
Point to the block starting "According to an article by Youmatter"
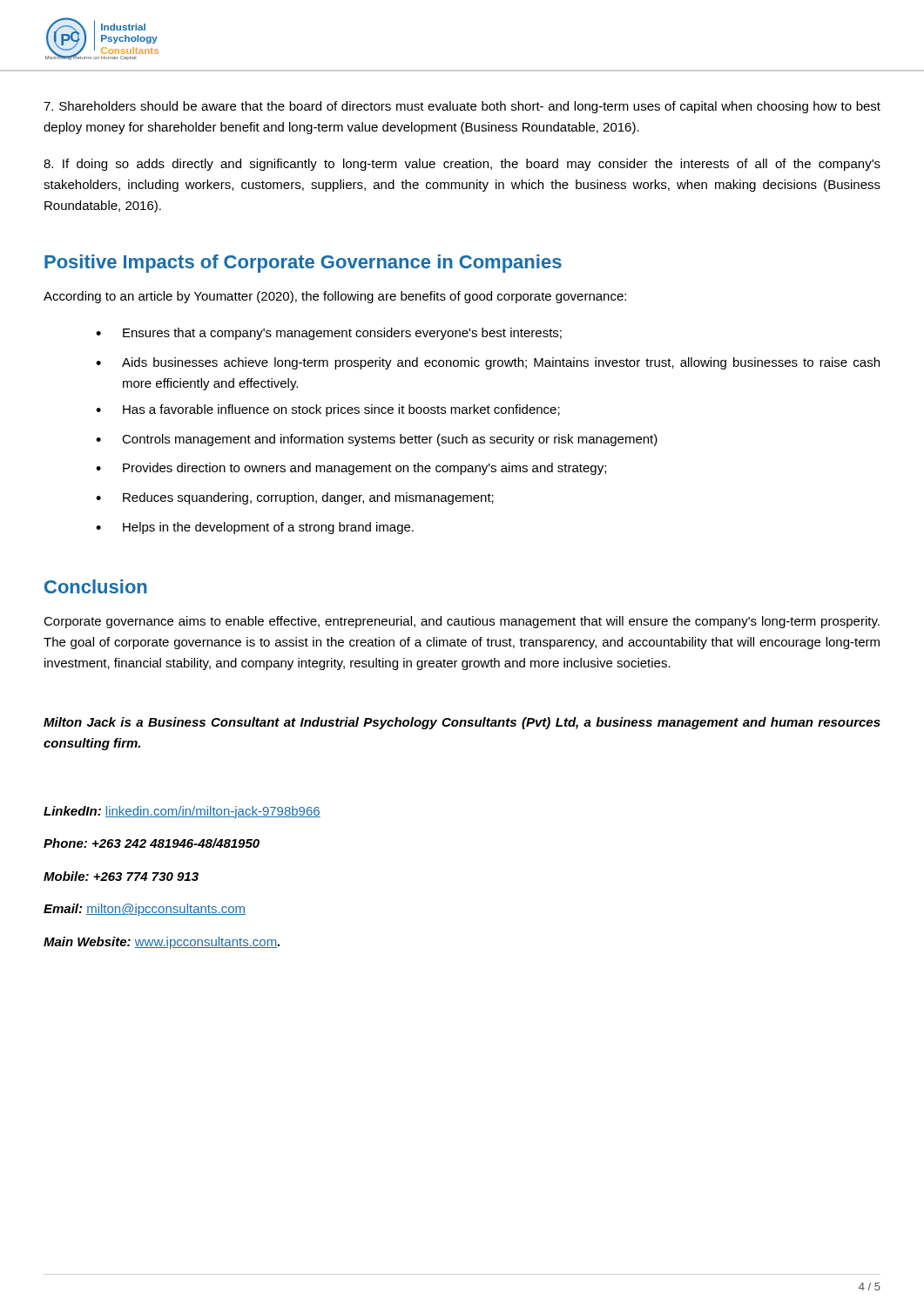coord(335,296)
